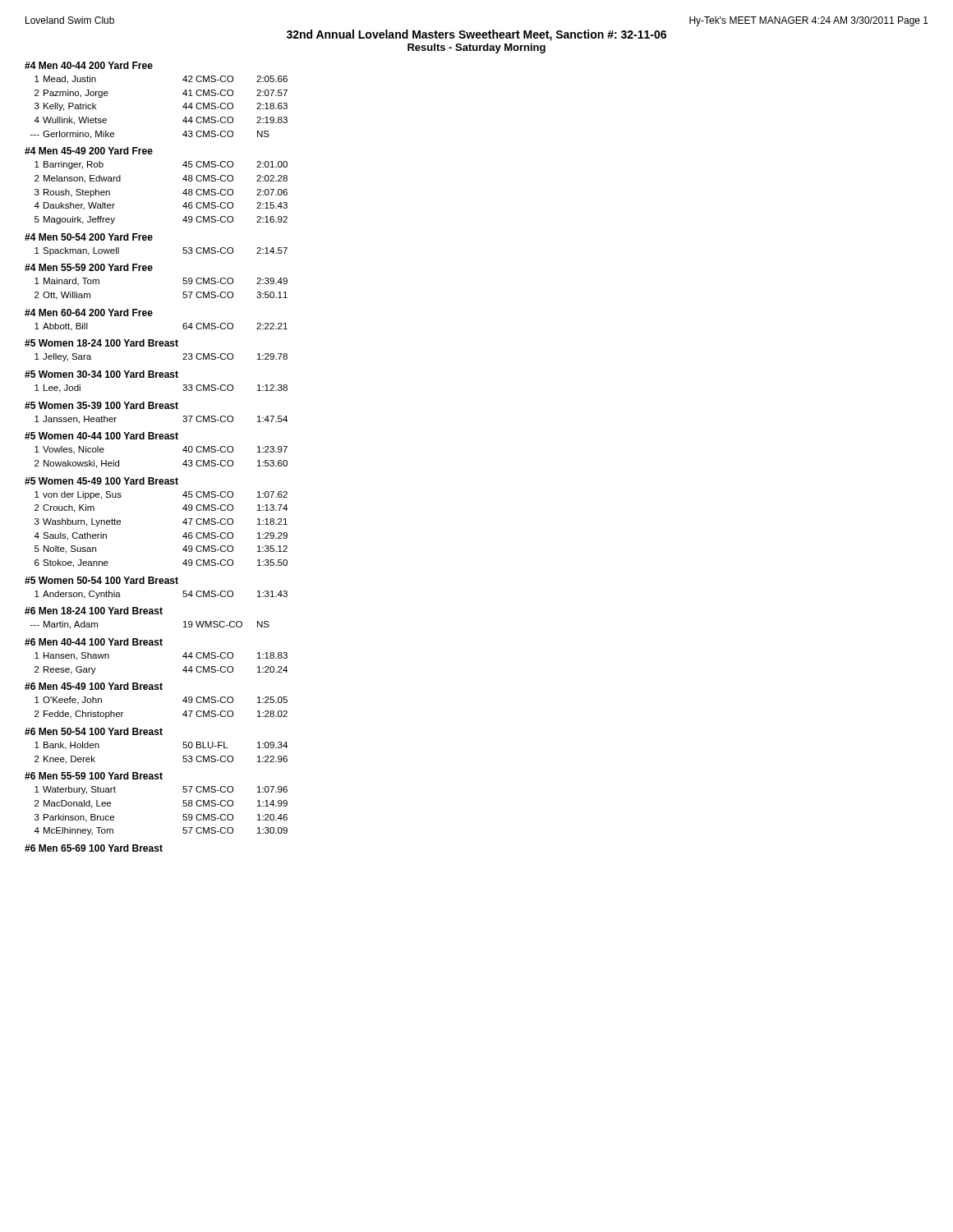Click on the element starting "1Mainard, Tom59 CMS-CO2:39.49"
The height and width of the screenshot is (1232, 953).
[69, 281]
